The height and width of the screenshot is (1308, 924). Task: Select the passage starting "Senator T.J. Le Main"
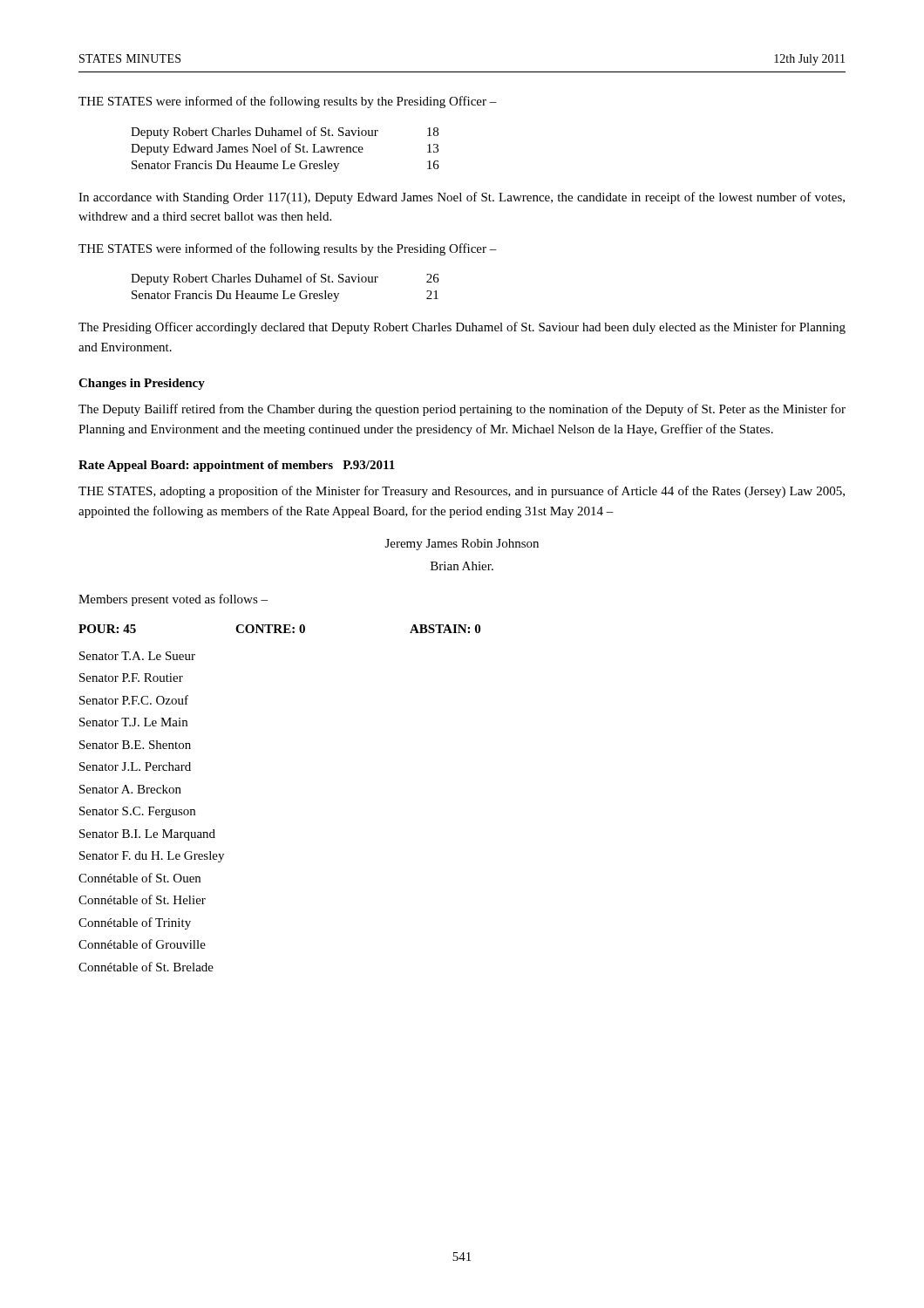point(133,722)
